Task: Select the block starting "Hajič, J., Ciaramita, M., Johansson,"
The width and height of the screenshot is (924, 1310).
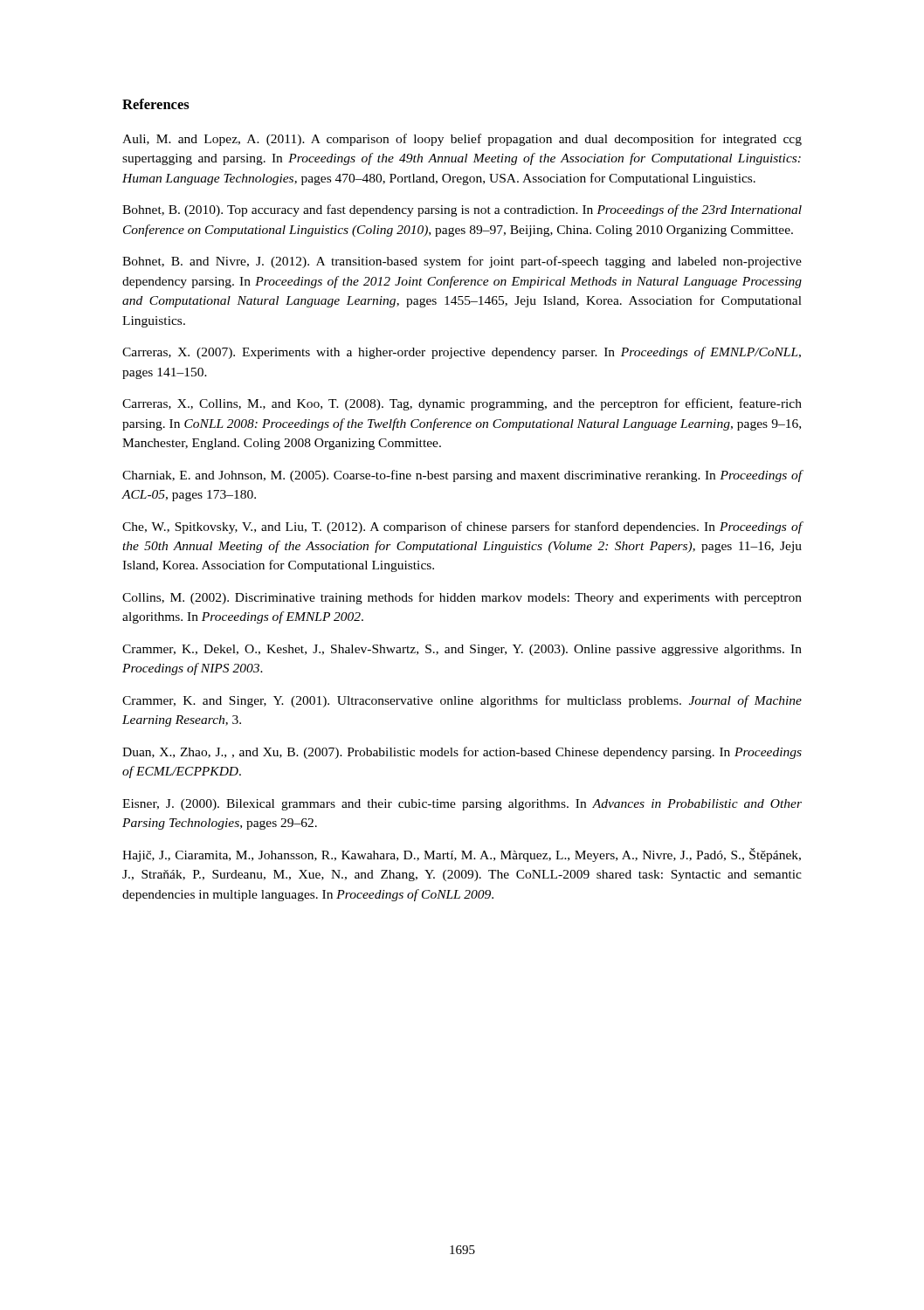Action: pyautogui.click(x=462, y=874)
